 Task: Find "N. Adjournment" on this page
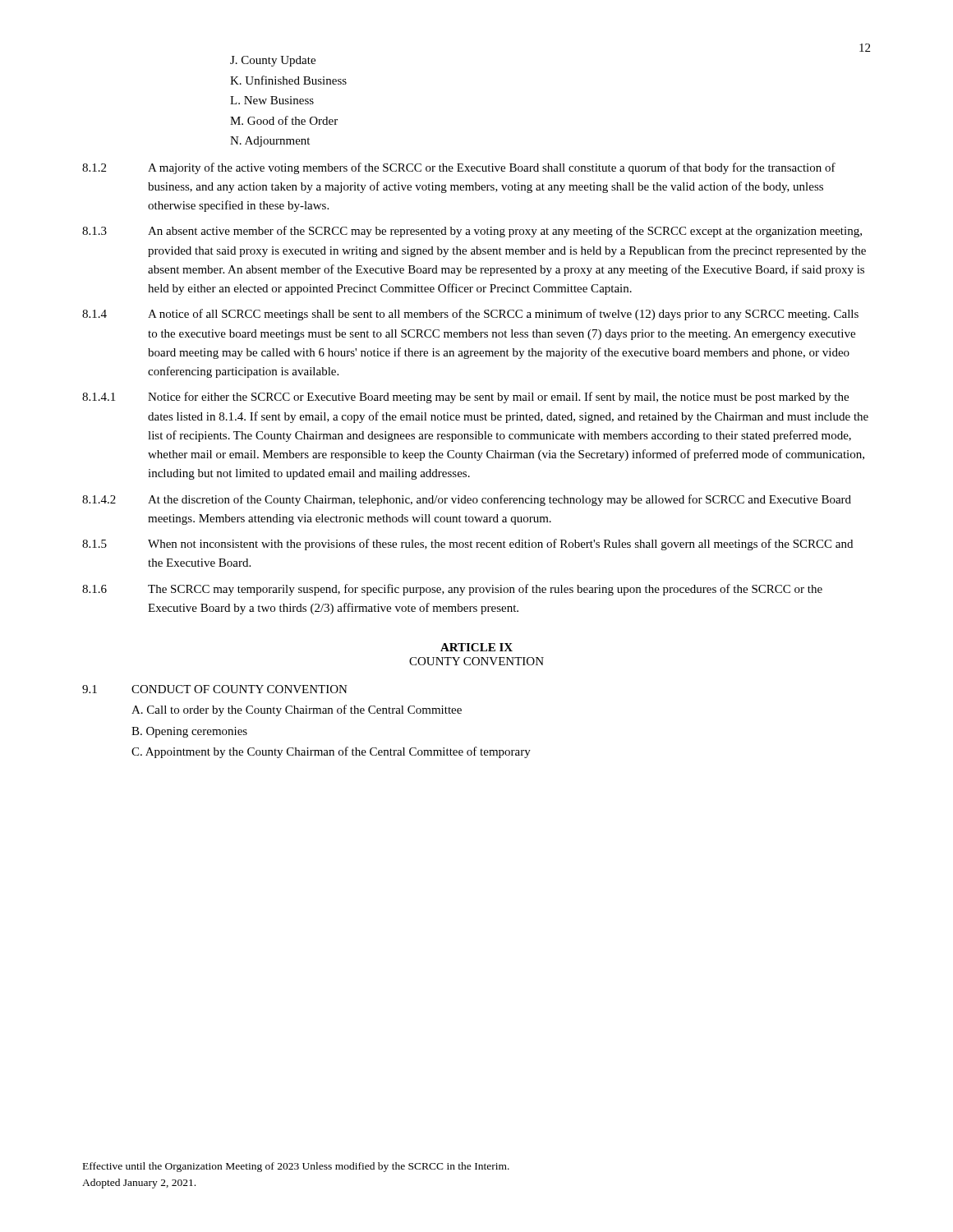(x=270, y=140)
